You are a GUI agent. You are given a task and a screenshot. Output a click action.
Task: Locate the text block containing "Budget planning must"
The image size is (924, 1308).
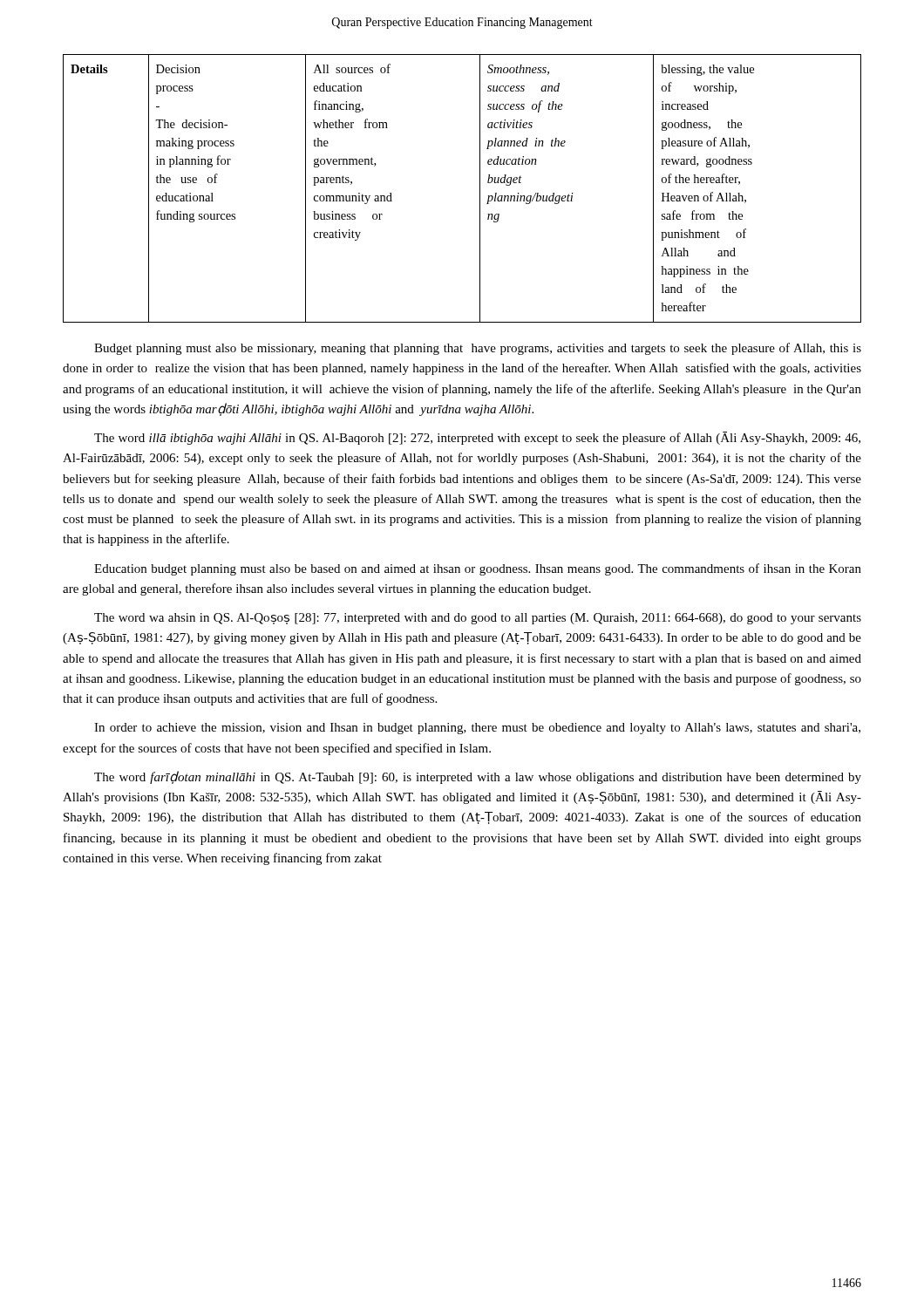pyautogui.click(x=462, y=379)
